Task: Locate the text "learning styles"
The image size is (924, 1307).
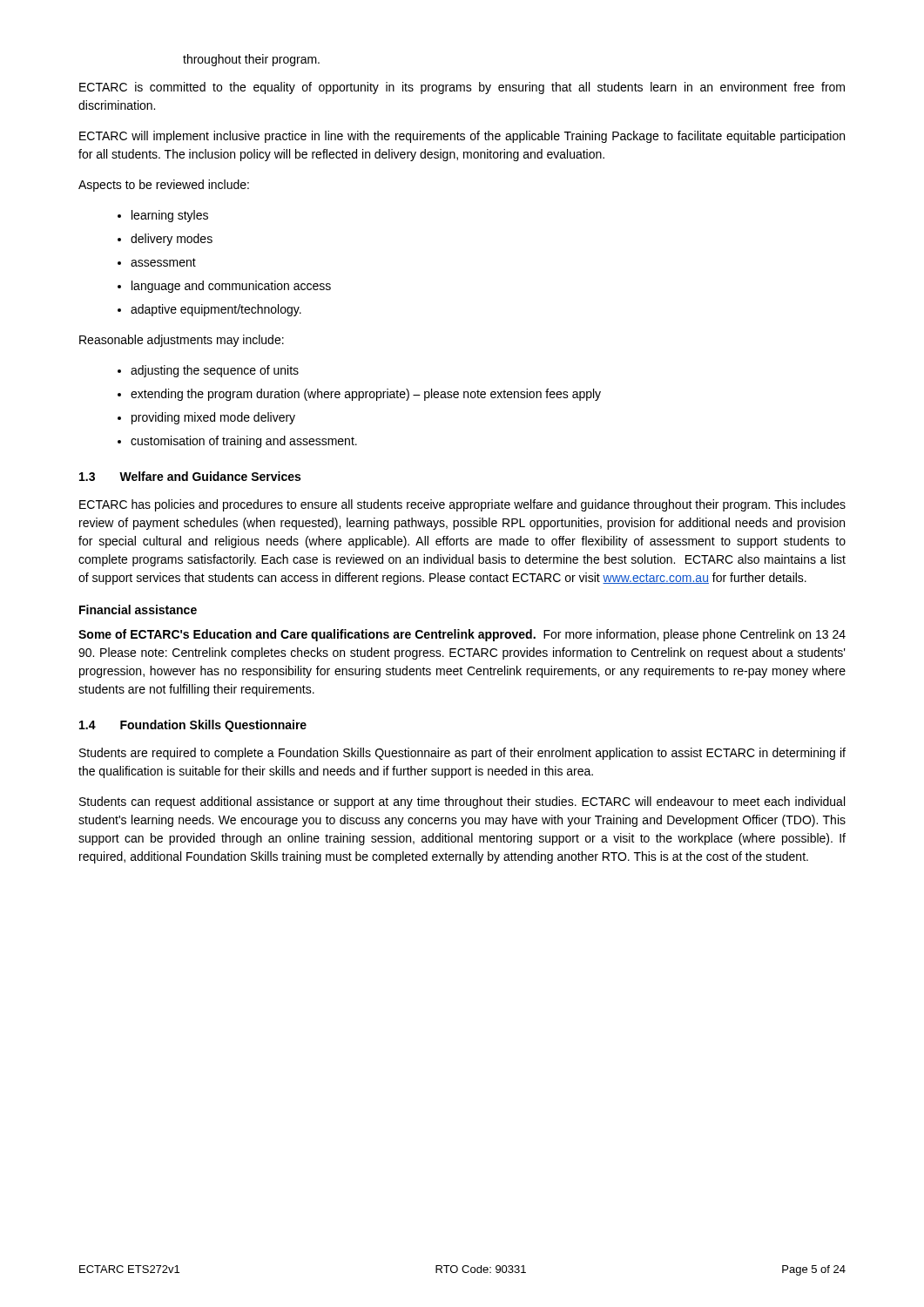Action: (x=170, y=215)
